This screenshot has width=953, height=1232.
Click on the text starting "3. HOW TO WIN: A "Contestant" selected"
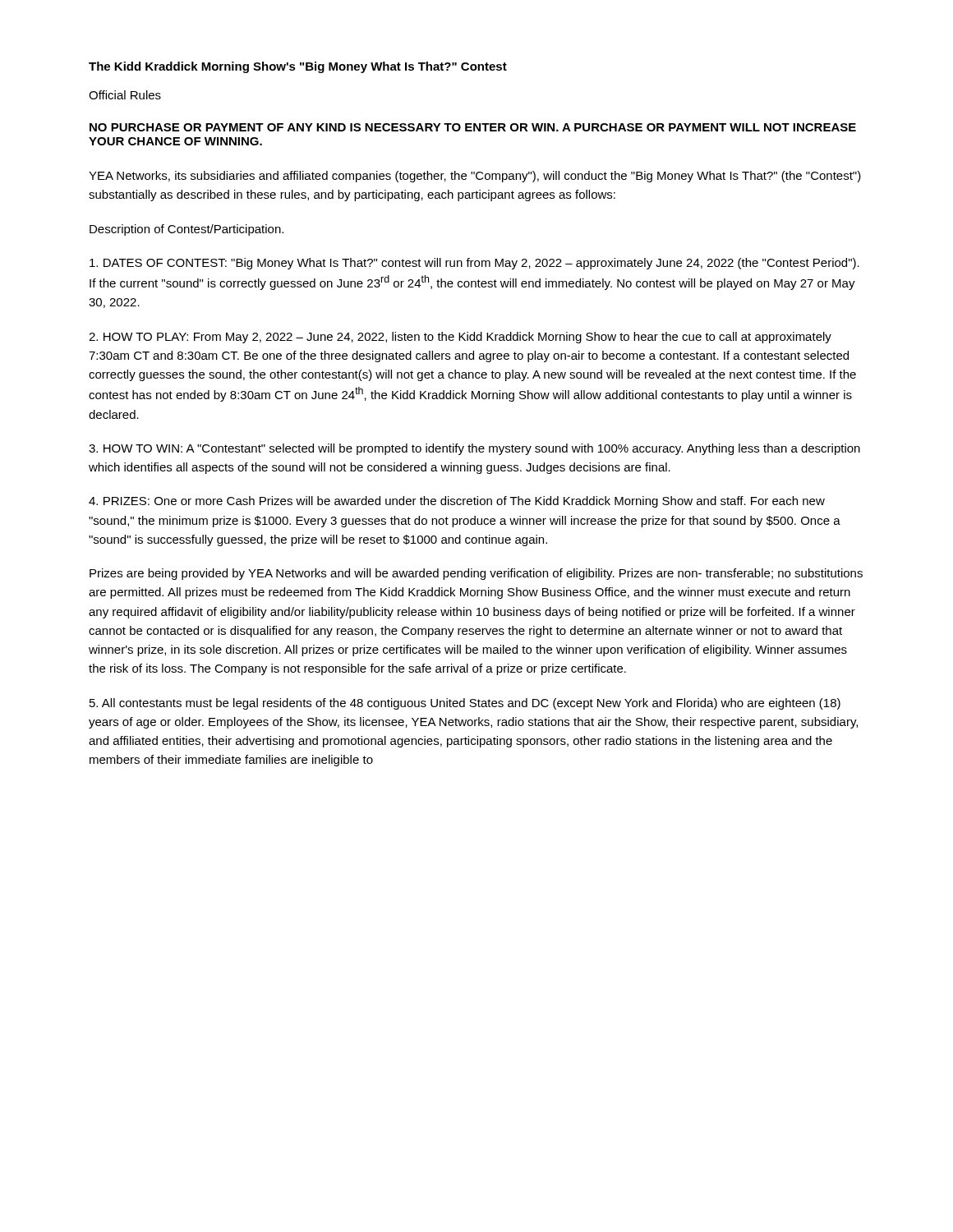pos(475,457)
